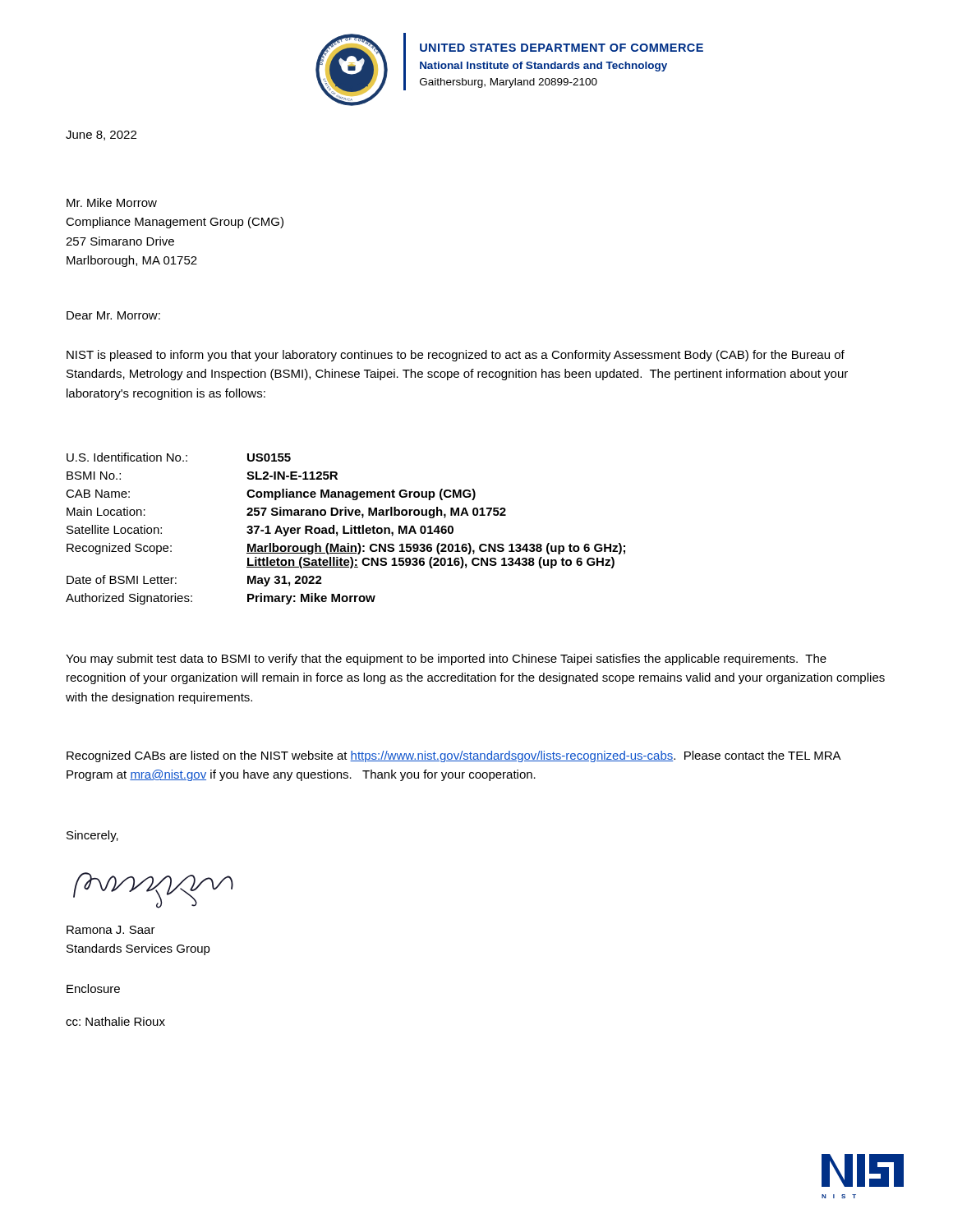Point to the region starting "June 8, 2022"
953x1232 pixels.
[x=101, y=134]
